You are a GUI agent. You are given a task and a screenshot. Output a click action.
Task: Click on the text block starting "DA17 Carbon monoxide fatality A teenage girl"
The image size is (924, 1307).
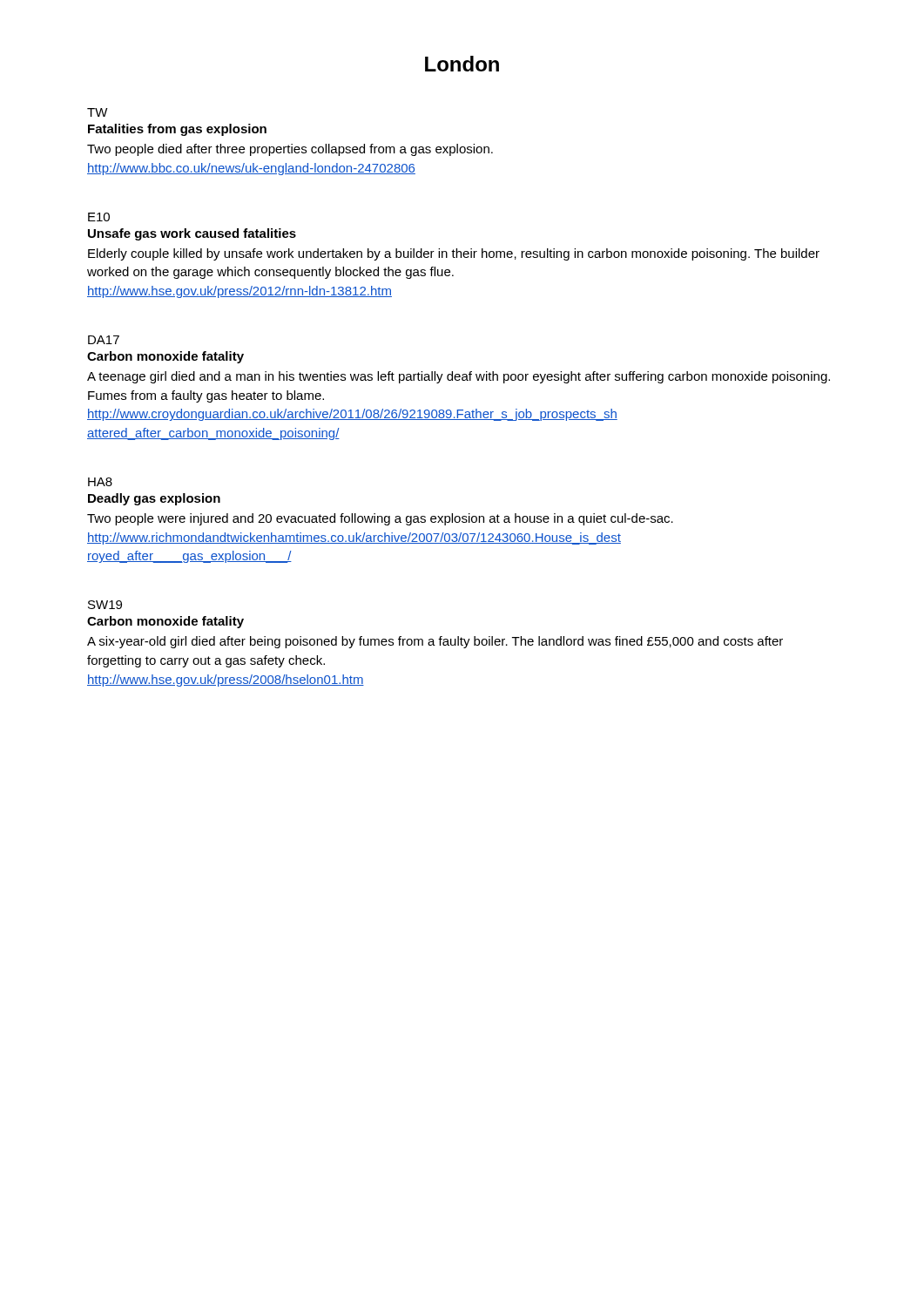coord(462,387)
